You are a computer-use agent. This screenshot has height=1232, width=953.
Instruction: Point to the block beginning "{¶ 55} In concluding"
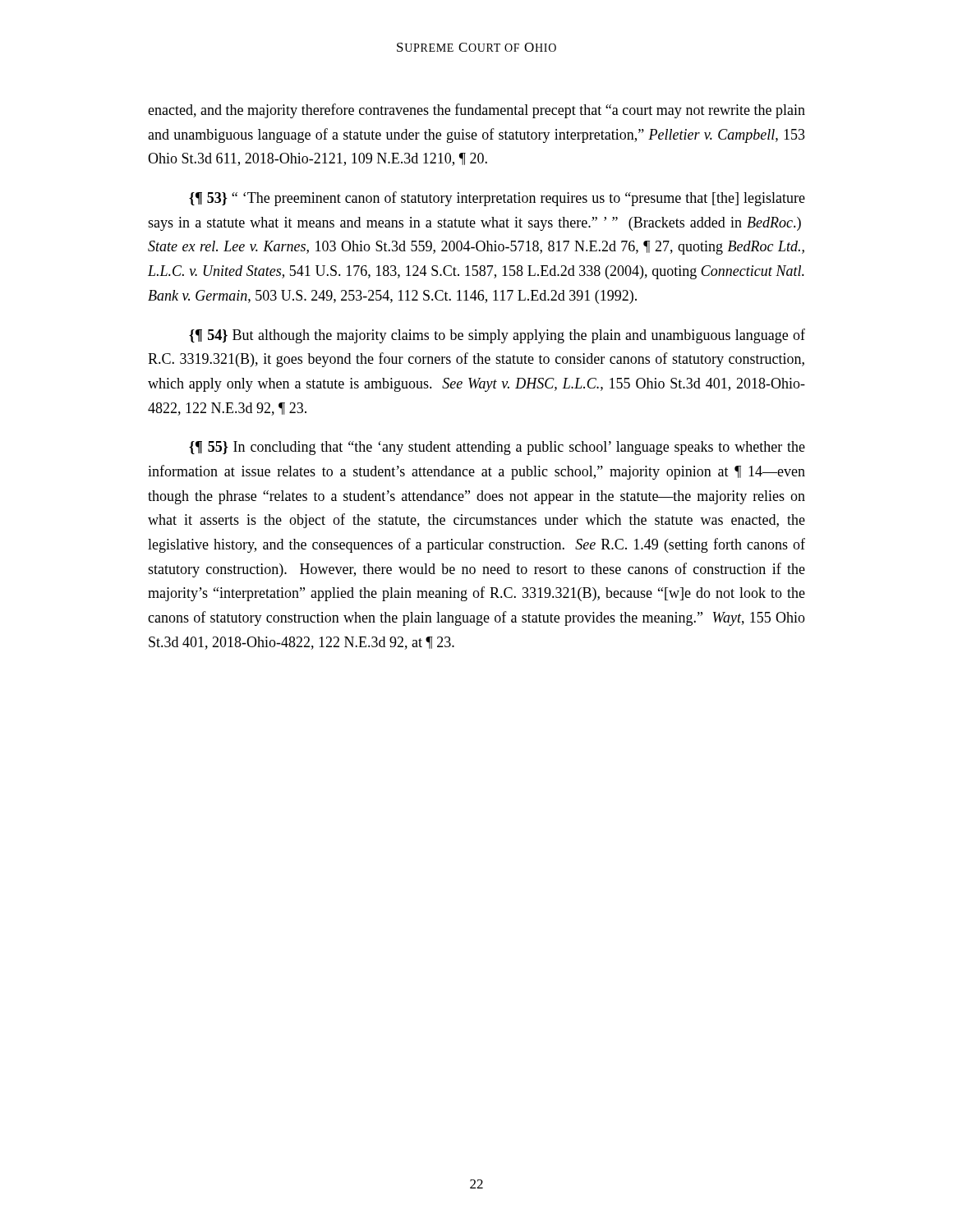(476, 545)
